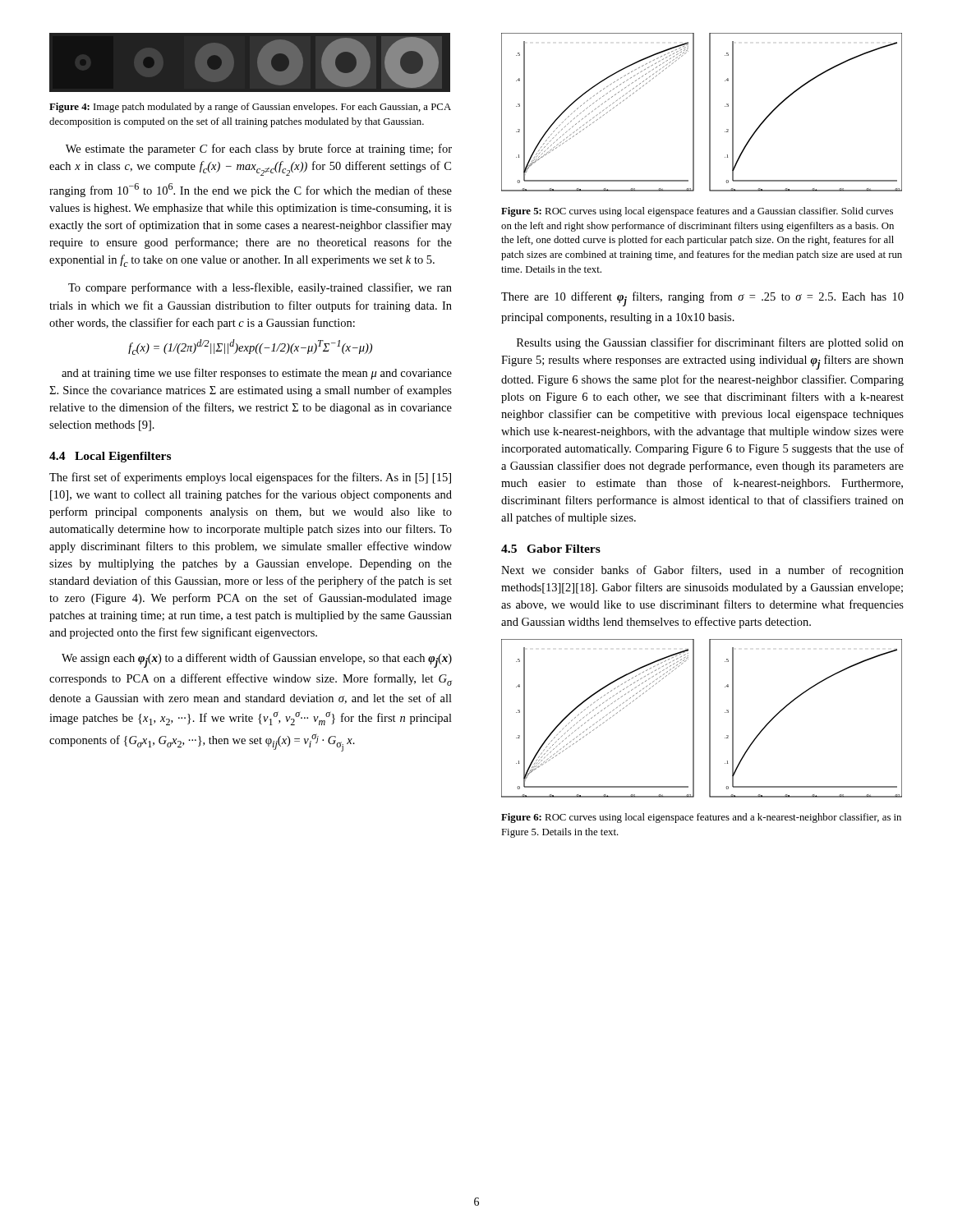Select the block starting "Results using the Gaussian classifier for discriminant"

tap(702, 430)
